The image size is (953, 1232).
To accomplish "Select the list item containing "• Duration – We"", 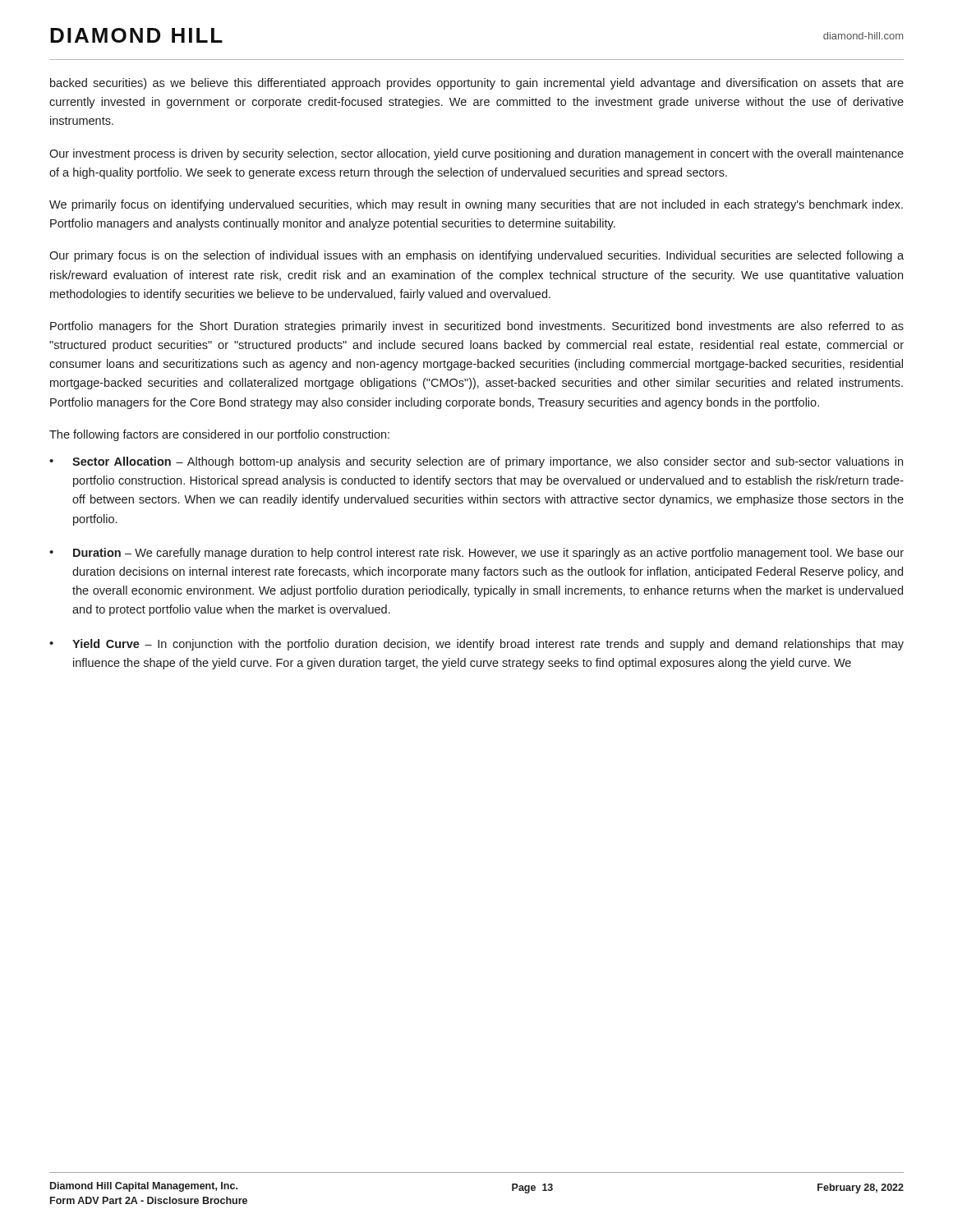I will pyautogui.click(x=476, y=582).
